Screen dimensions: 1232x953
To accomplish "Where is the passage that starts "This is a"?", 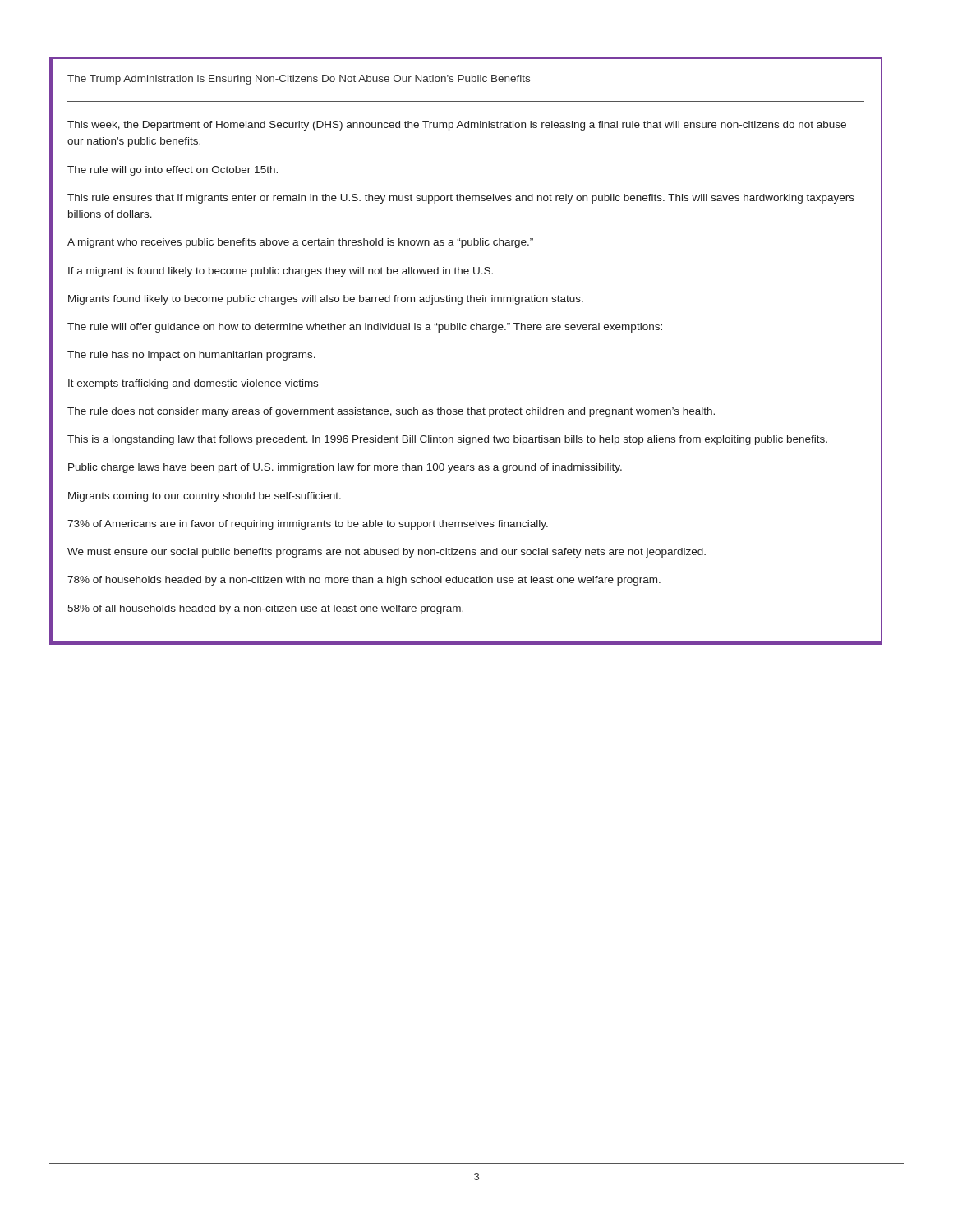I will point(448,439).
